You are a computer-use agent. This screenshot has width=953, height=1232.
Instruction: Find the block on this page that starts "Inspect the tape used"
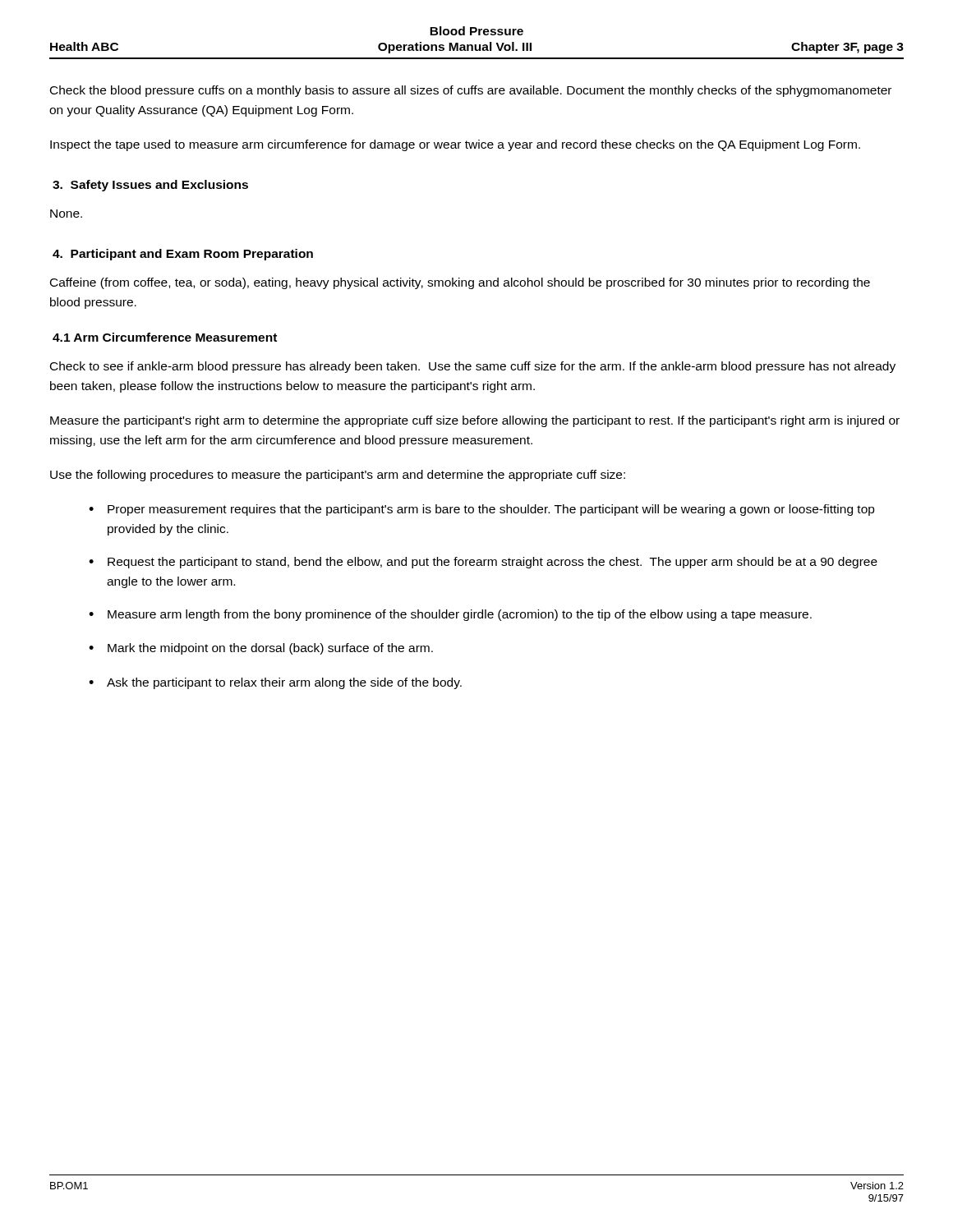pos(455,144)
